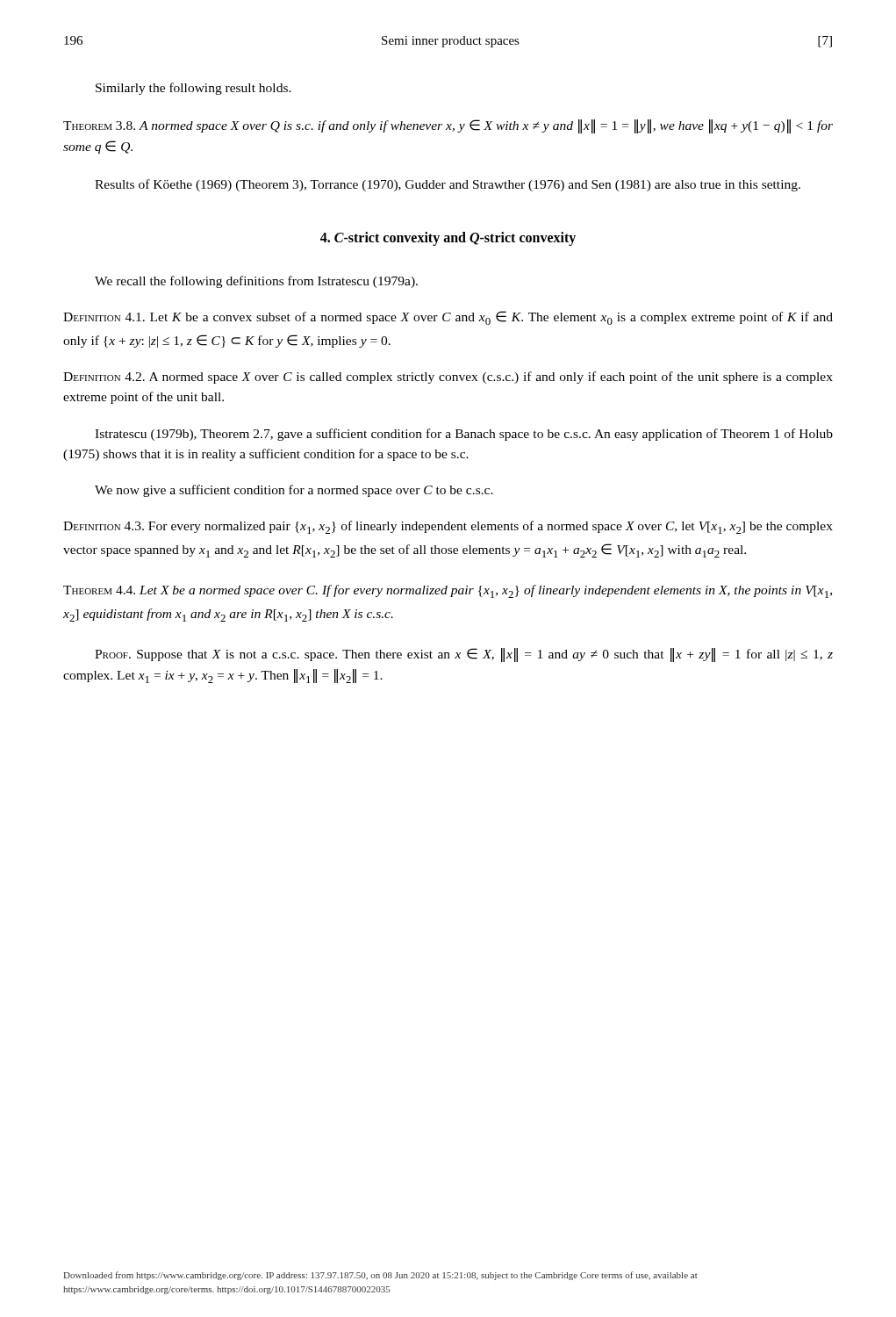This screenshot has width=896, height=1317.
Task: Click on the passage starting "Istratescu (1979b), Theorem 2.7, gave a"
Action: click(x=448, y=443)
